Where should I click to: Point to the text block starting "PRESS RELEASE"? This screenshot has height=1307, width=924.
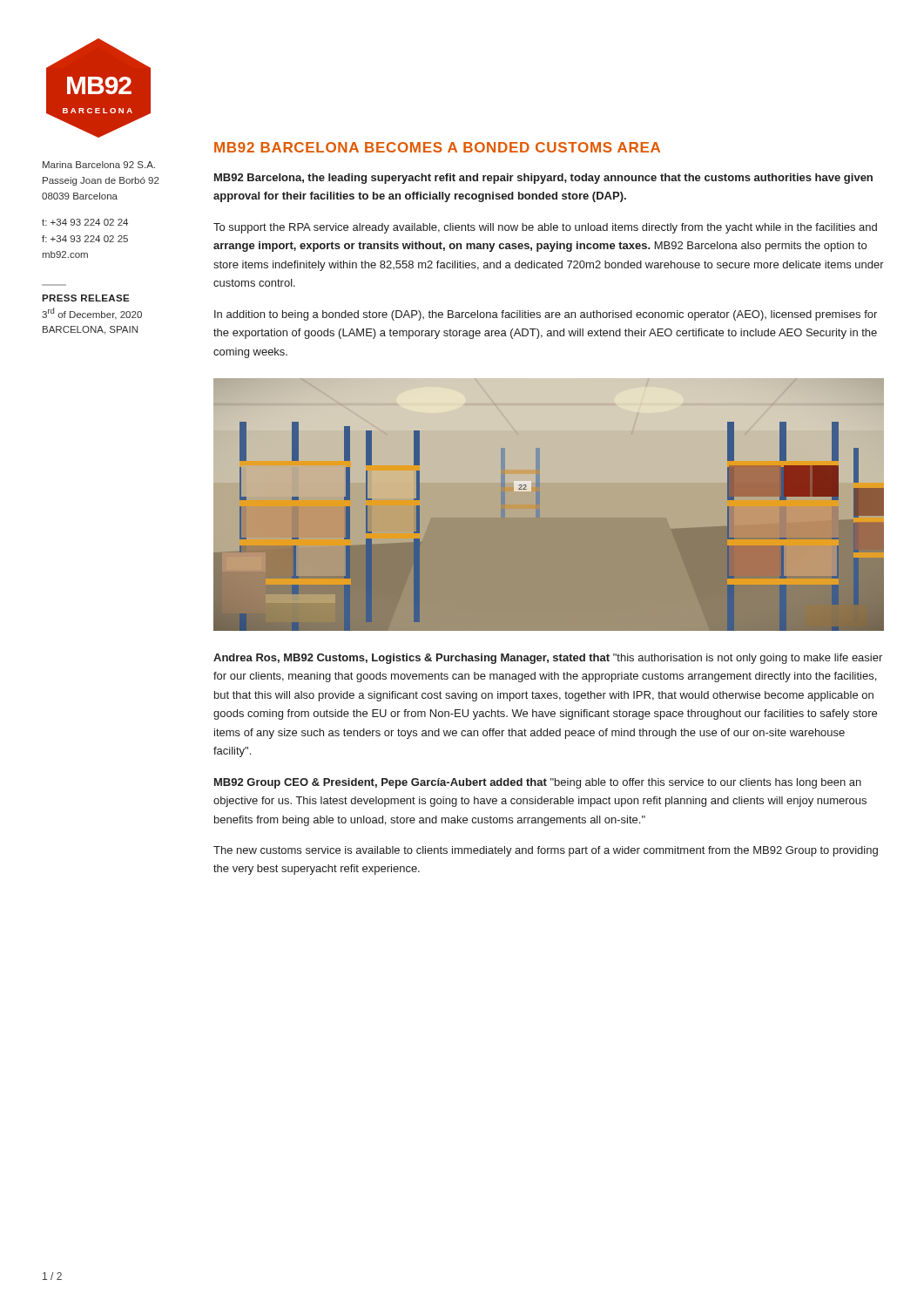(x=86, y=298)
